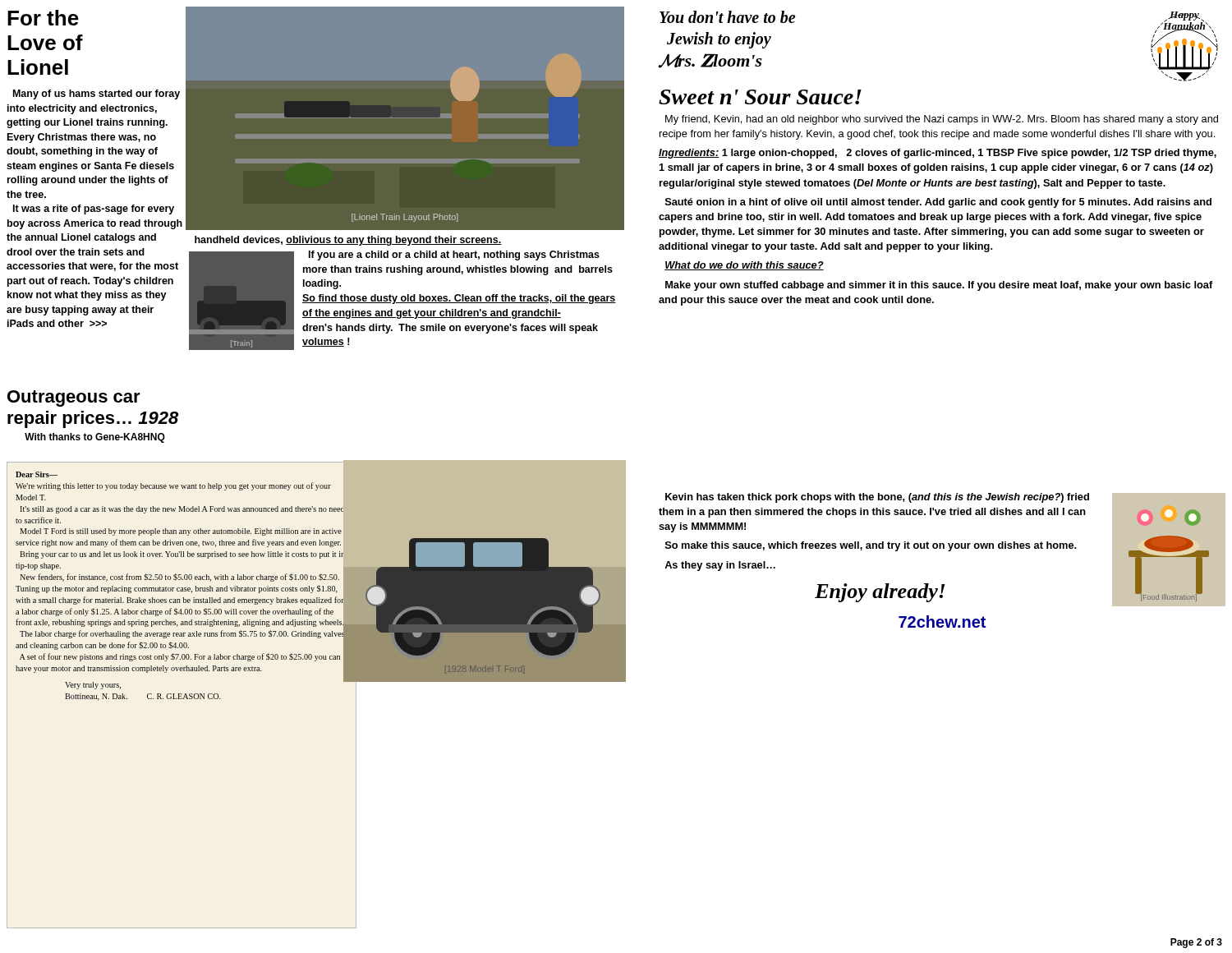
Task: Locate the text block that reads "handheld devices, oblivious"
Action: click(x=405, y=293)
